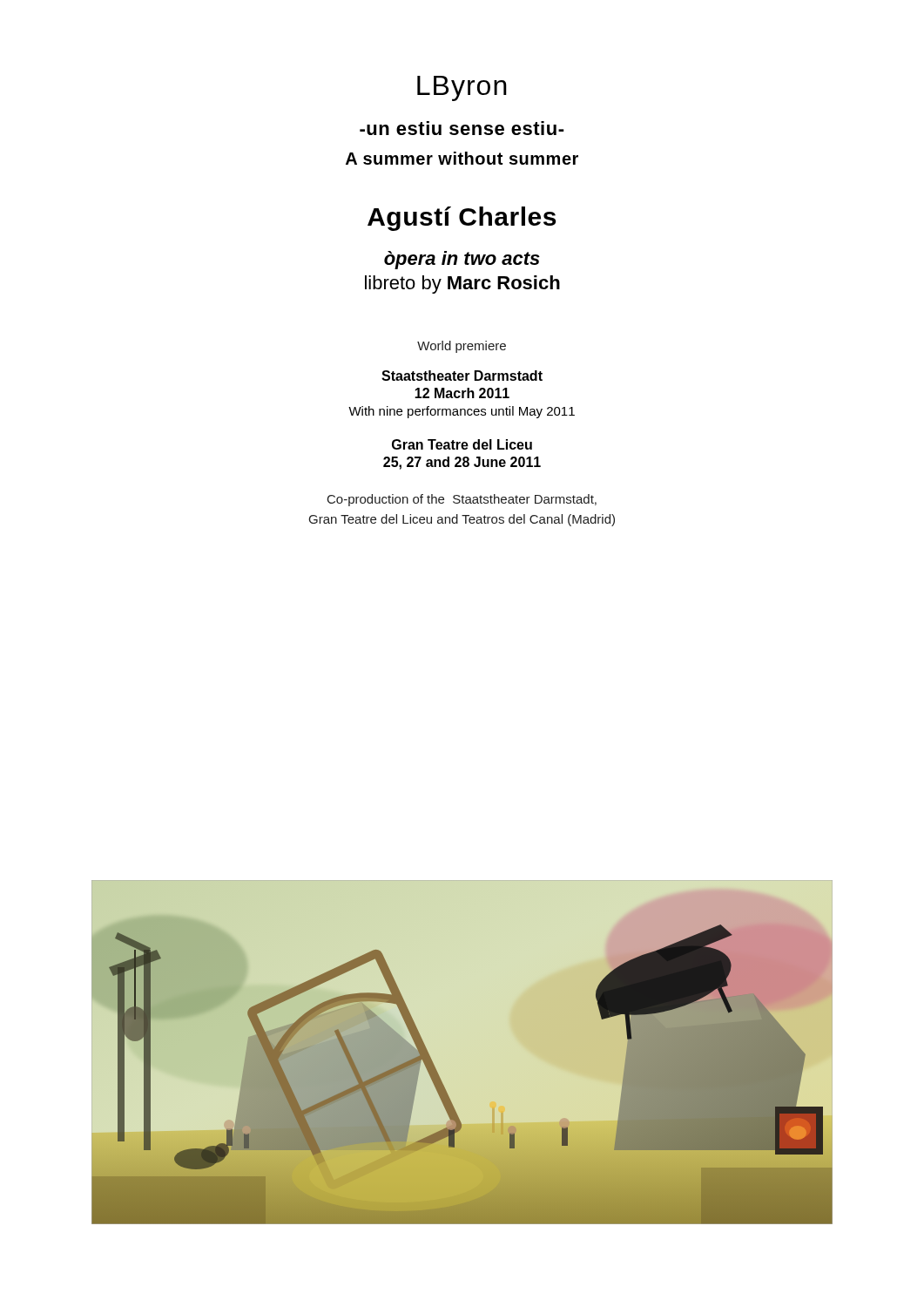Locate the block of text that opens with "òpera in two"

(x=462, y=271)
